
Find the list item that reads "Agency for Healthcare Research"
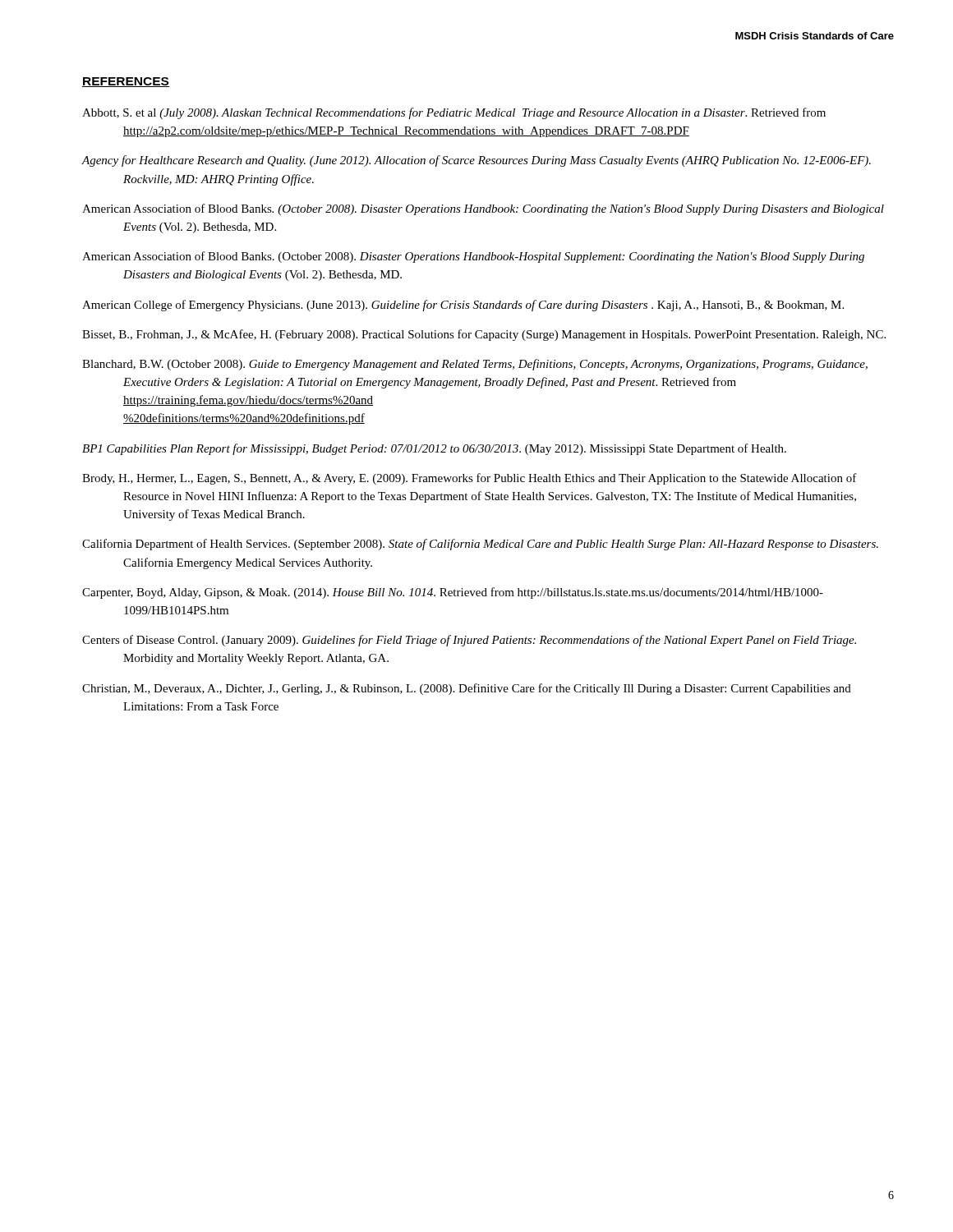(x=477, y=170)
